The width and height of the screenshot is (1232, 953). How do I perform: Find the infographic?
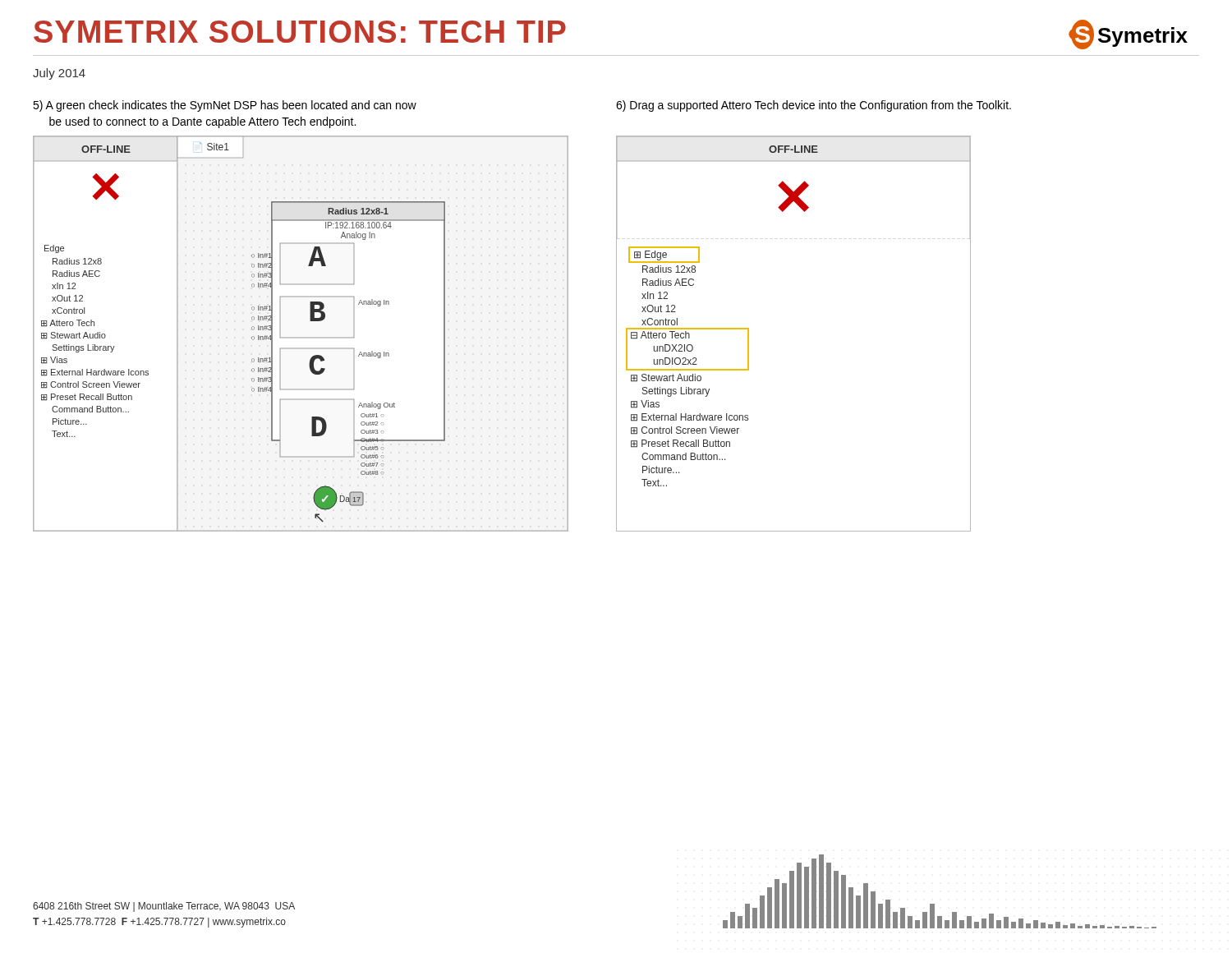[x=953, y=900]
